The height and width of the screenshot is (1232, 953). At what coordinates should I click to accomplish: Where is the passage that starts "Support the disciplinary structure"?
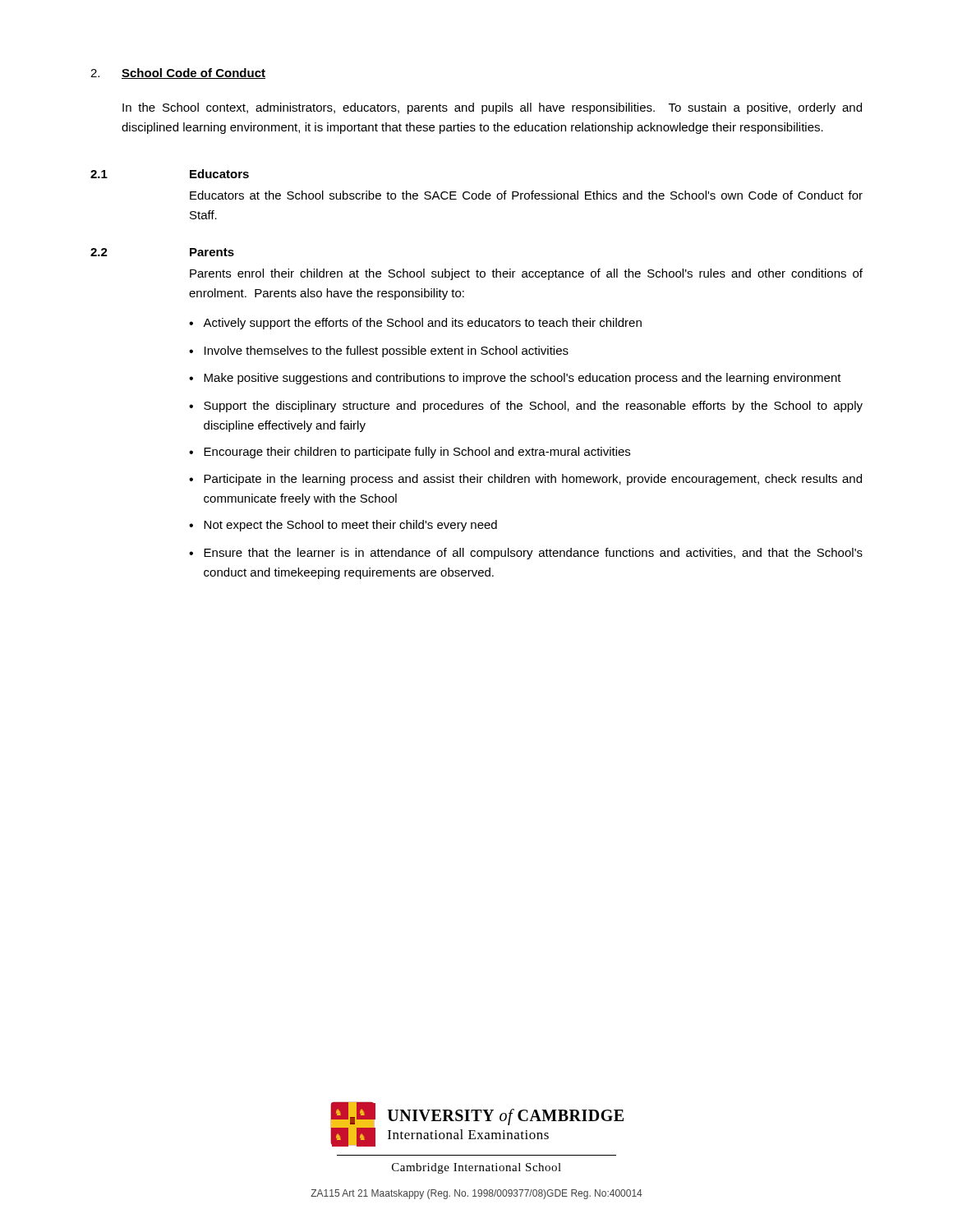click(533, 415)
